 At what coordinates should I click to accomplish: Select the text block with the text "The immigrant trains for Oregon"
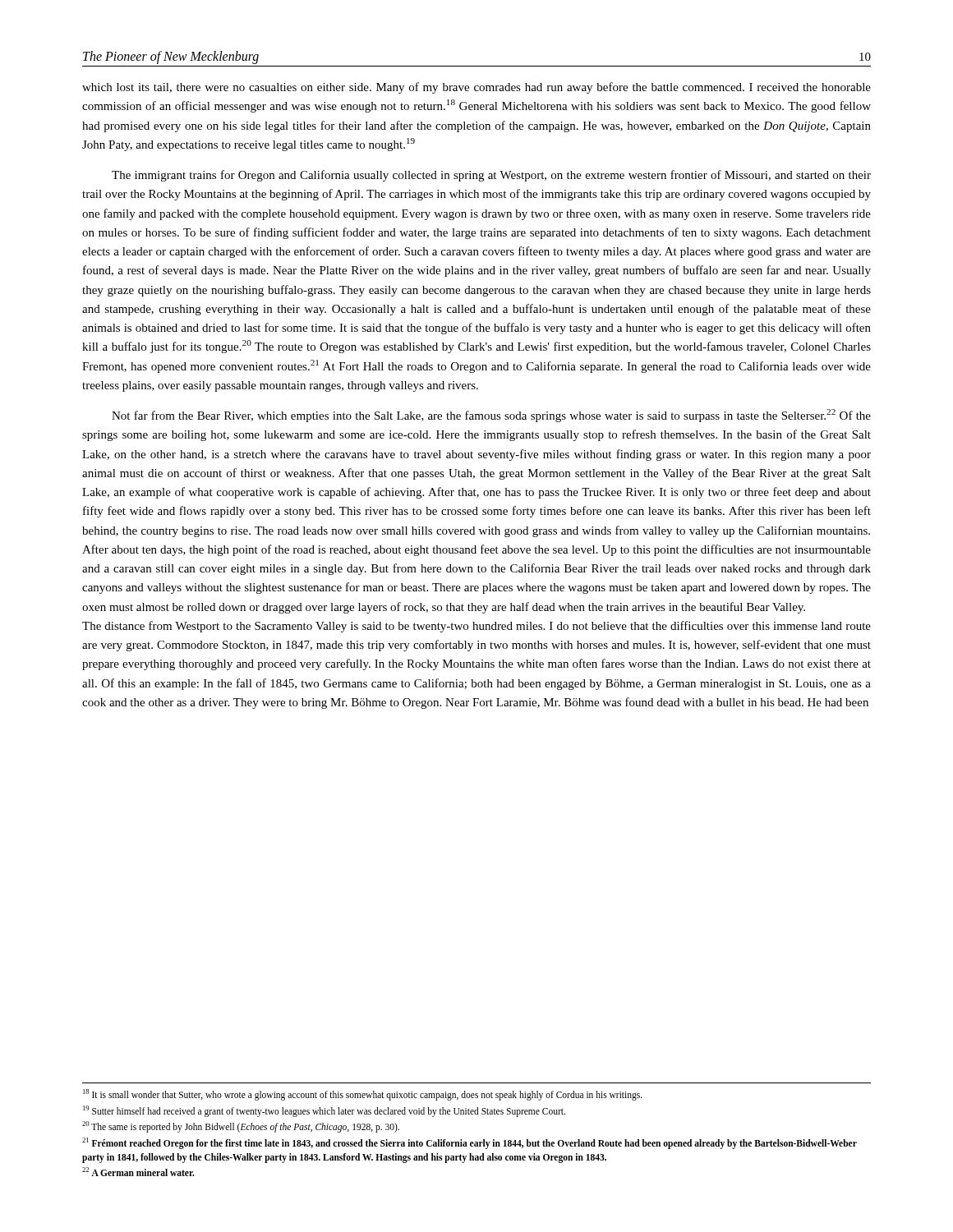tap(476, 281)
